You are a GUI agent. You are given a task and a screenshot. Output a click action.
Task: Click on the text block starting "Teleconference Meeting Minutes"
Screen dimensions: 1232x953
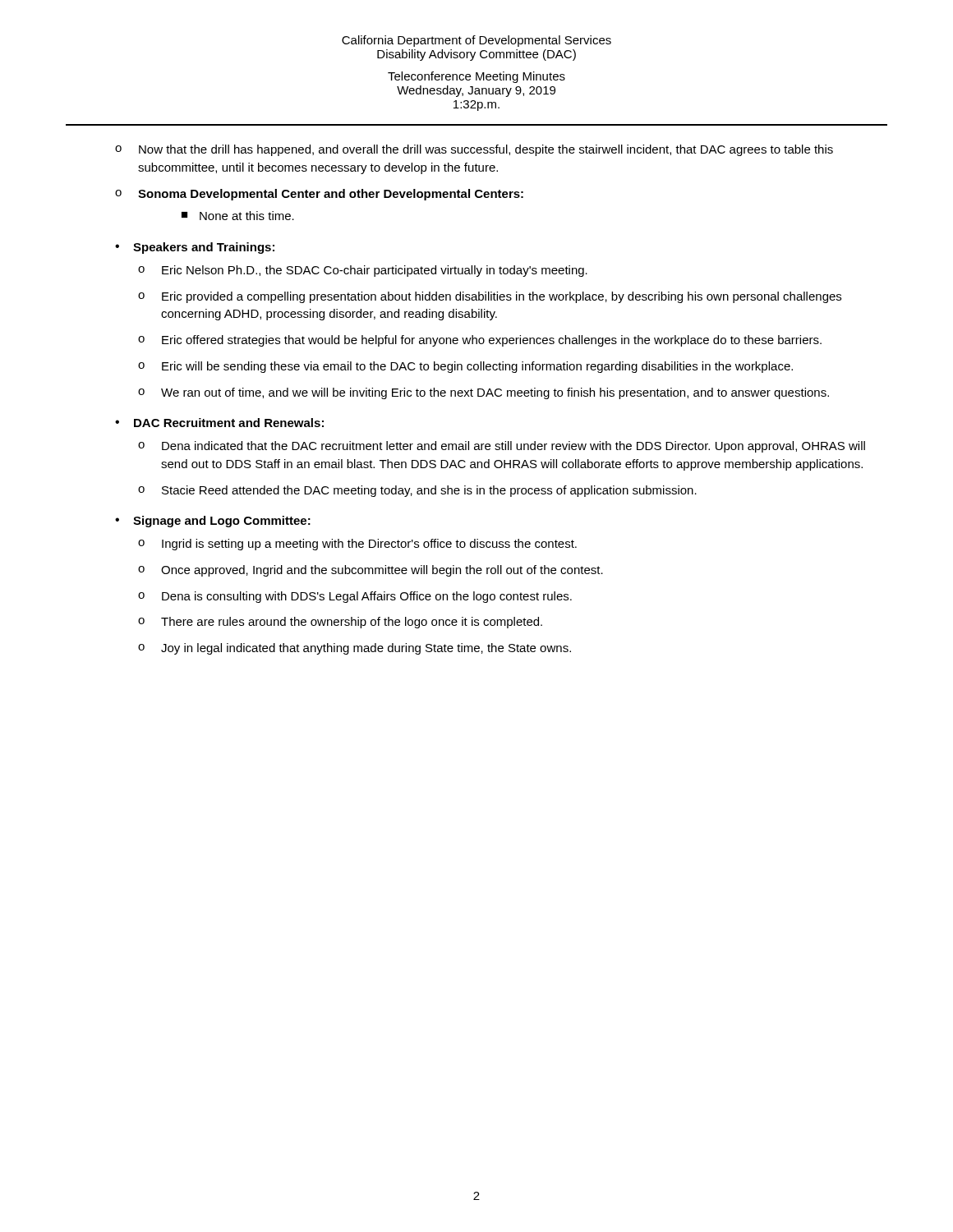(x=476, y=90)
